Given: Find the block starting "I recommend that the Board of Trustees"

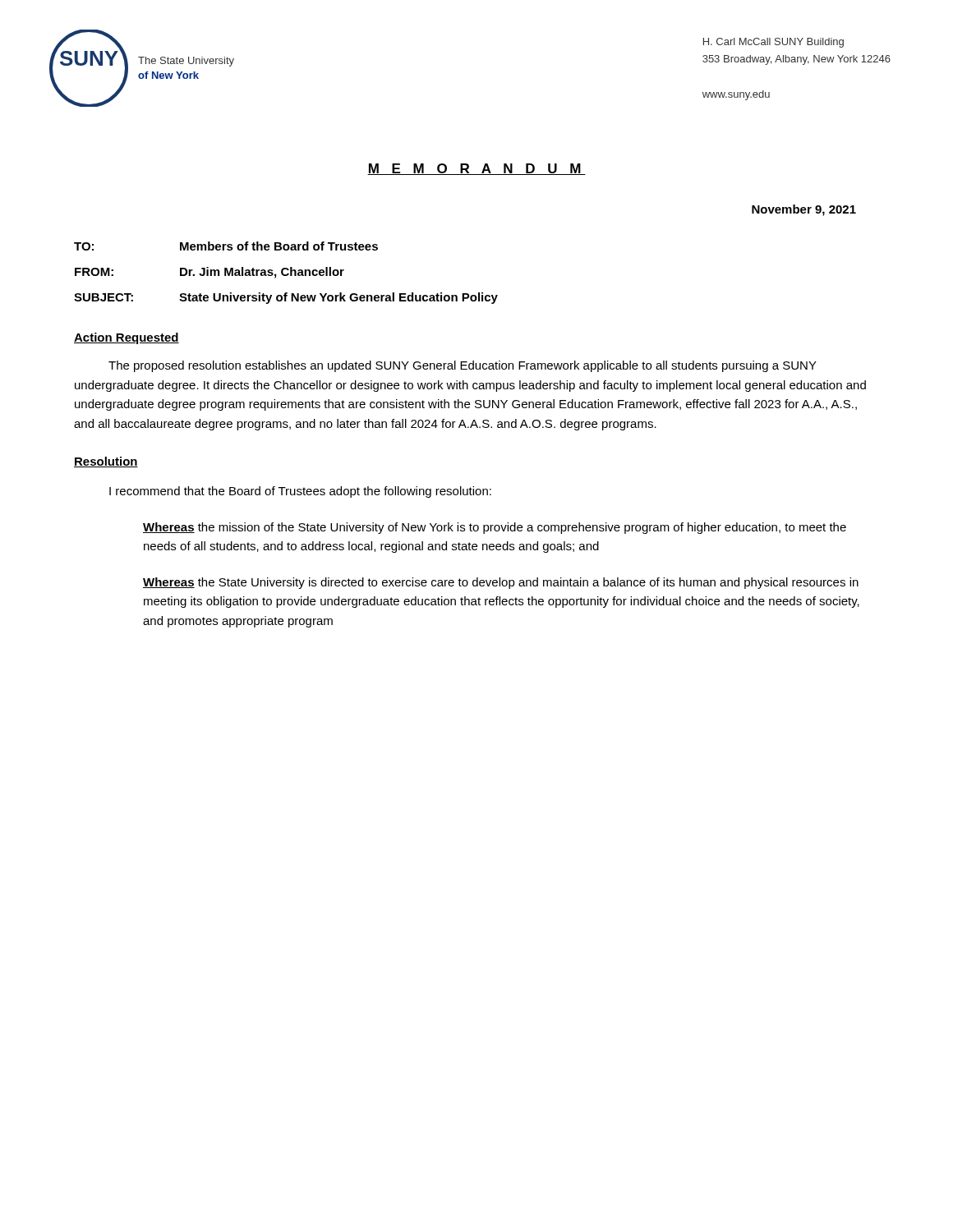Looking at the screenshot, I should (300, 491).
